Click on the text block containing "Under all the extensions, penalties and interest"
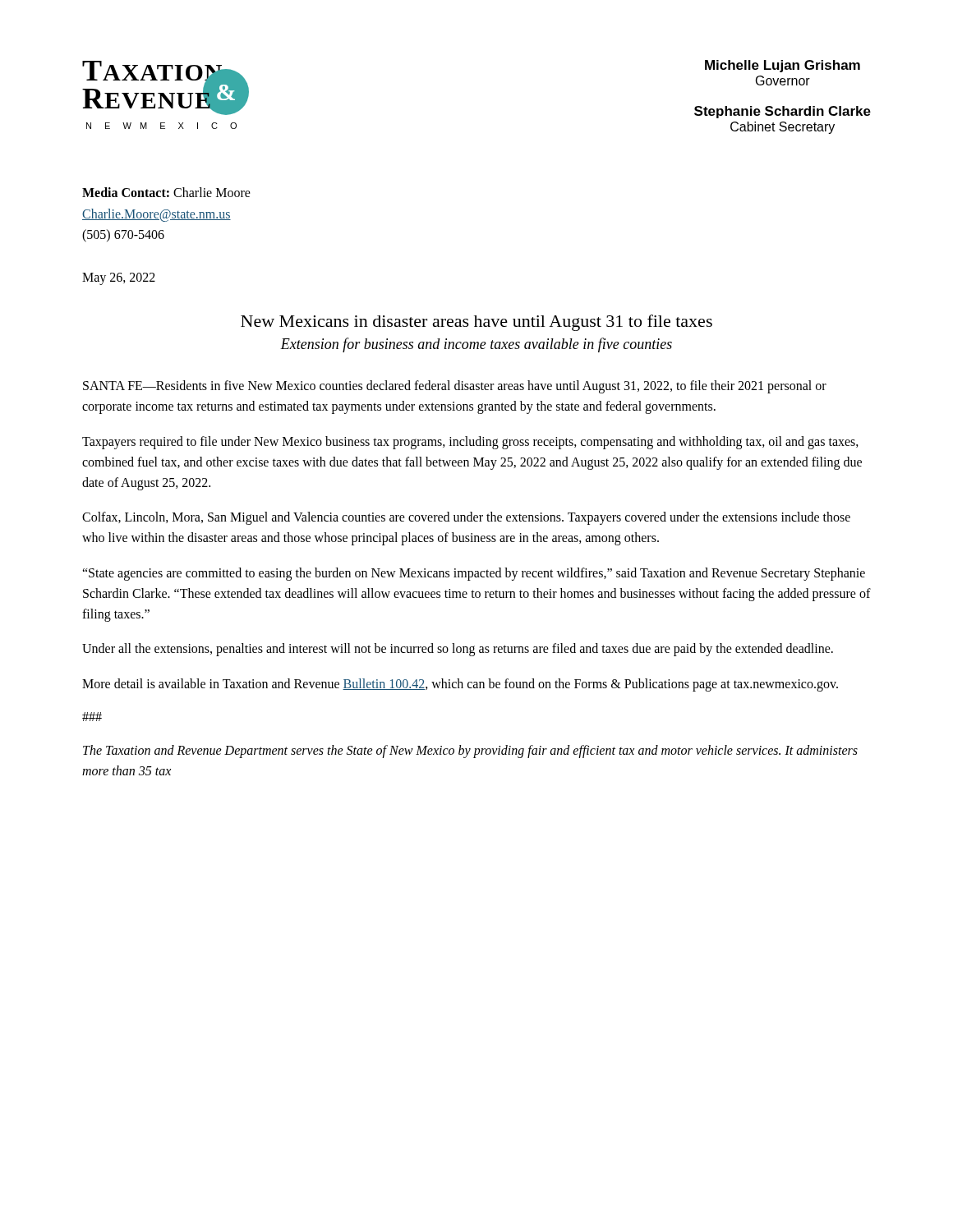The image size is (953, 1232). [458, 649]
